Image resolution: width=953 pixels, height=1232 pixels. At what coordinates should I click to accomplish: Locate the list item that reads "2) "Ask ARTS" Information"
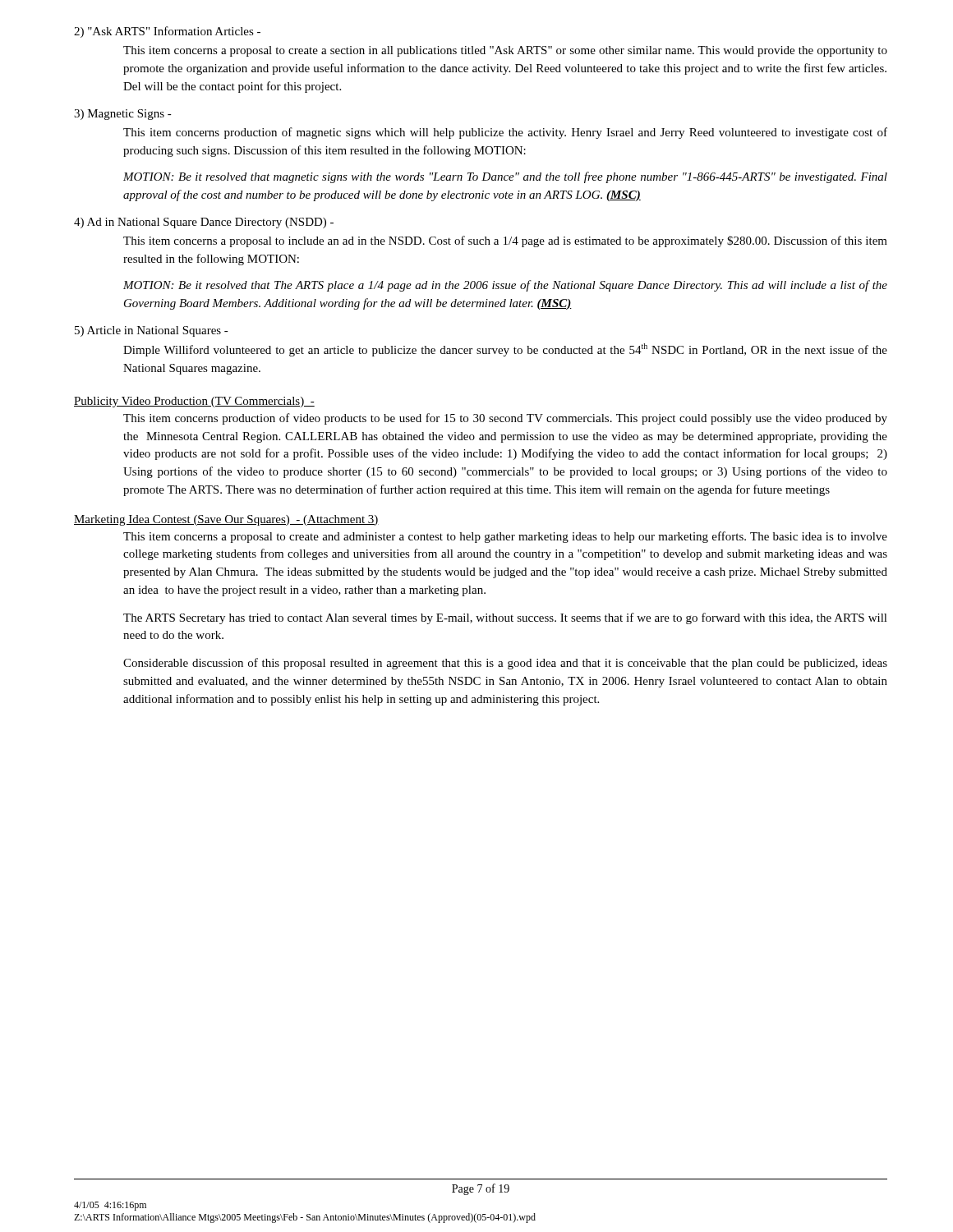tap(481, 60)
